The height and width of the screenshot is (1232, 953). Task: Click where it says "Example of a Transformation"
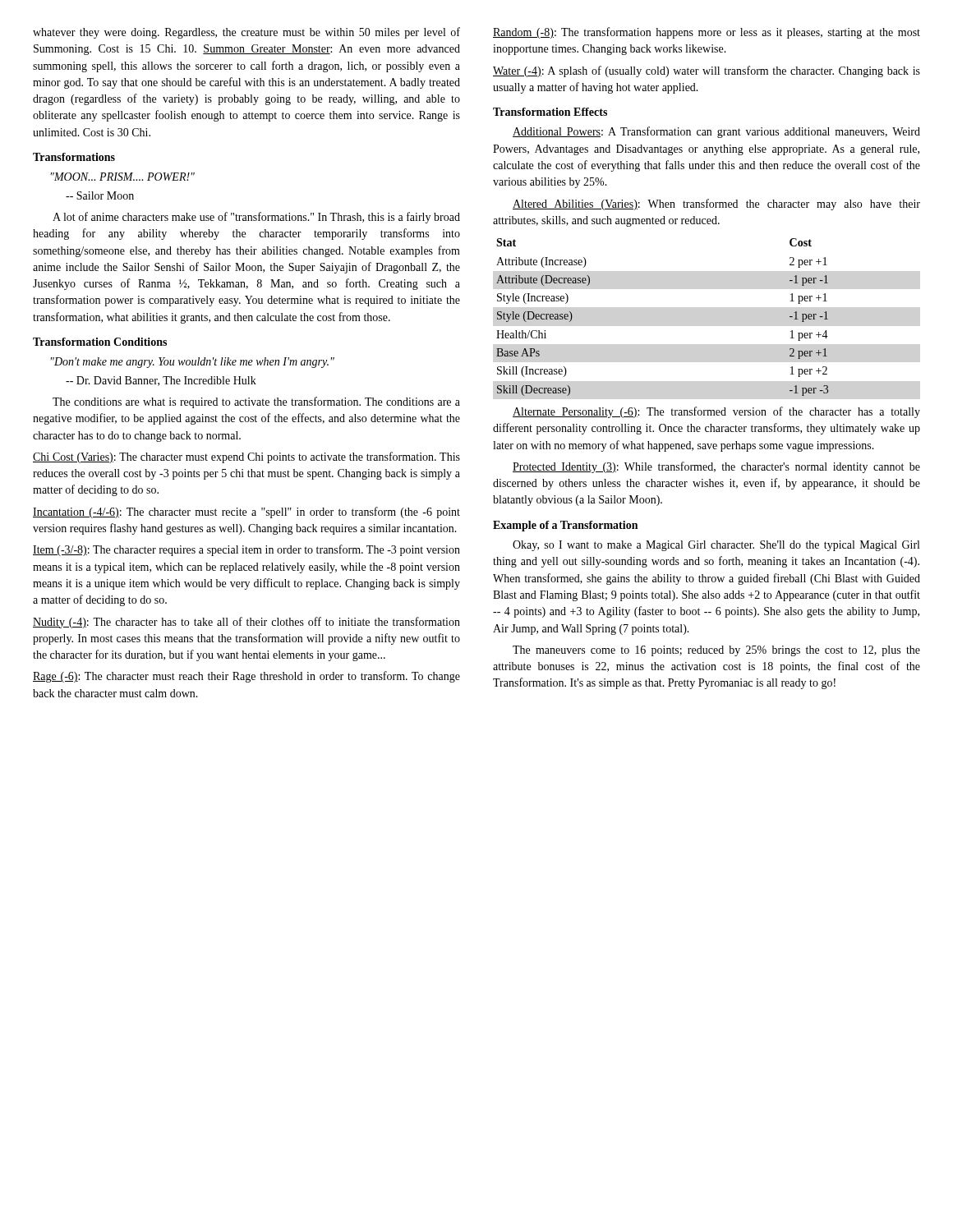(x=565, y=526)
